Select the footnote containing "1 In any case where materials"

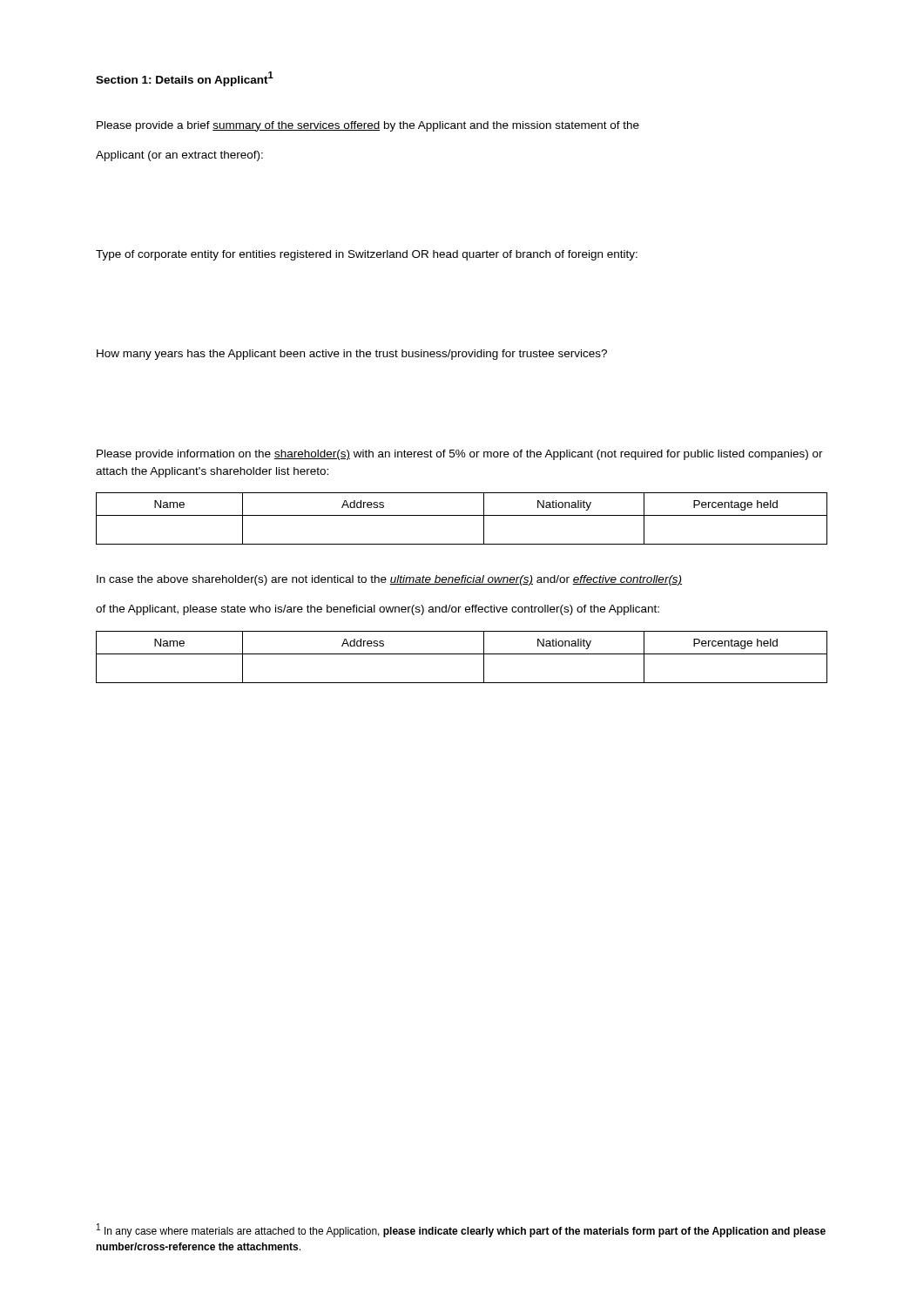tap(461, 1238)
